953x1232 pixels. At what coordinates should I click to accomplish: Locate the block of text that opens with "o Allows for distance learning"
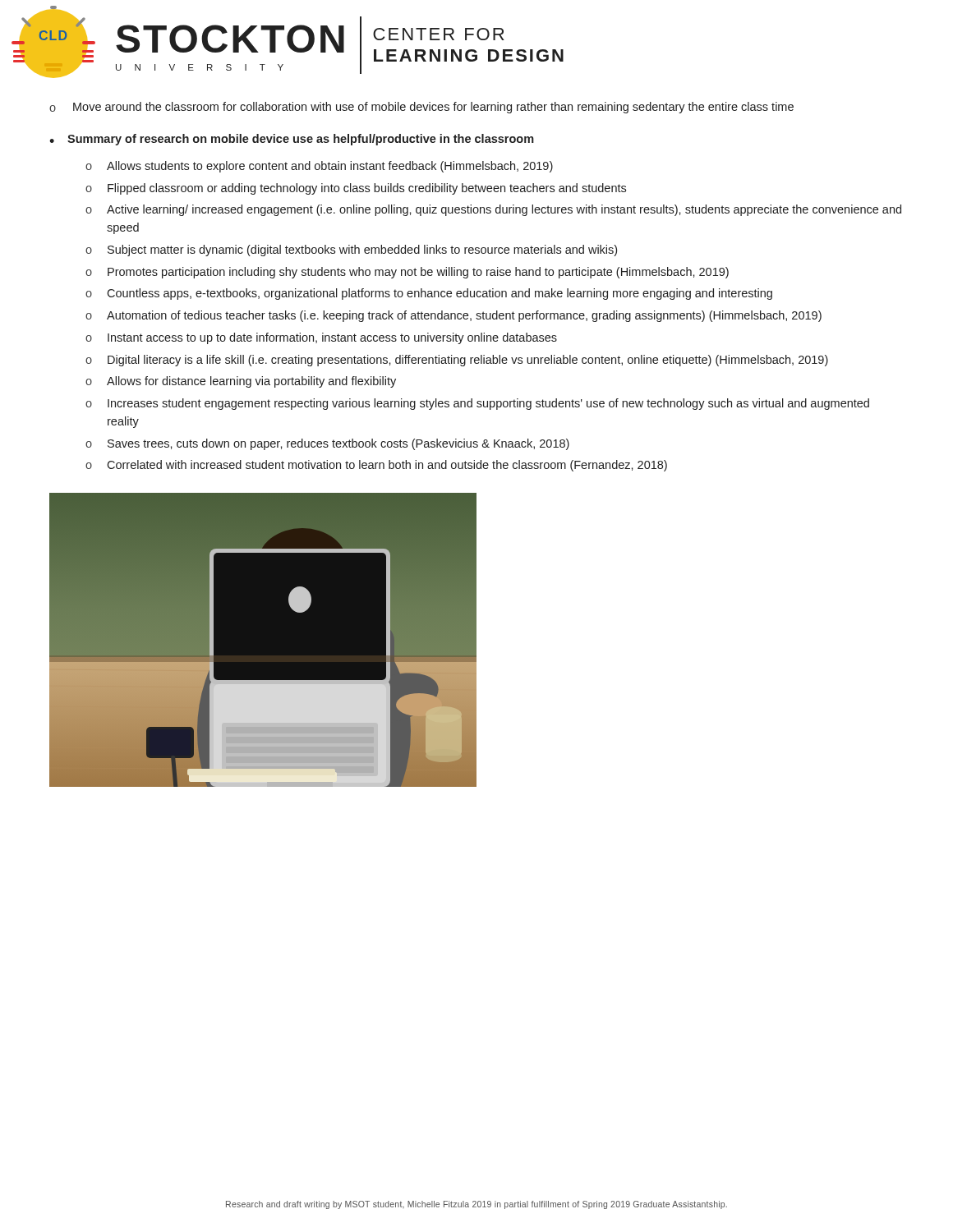point(241,382)
